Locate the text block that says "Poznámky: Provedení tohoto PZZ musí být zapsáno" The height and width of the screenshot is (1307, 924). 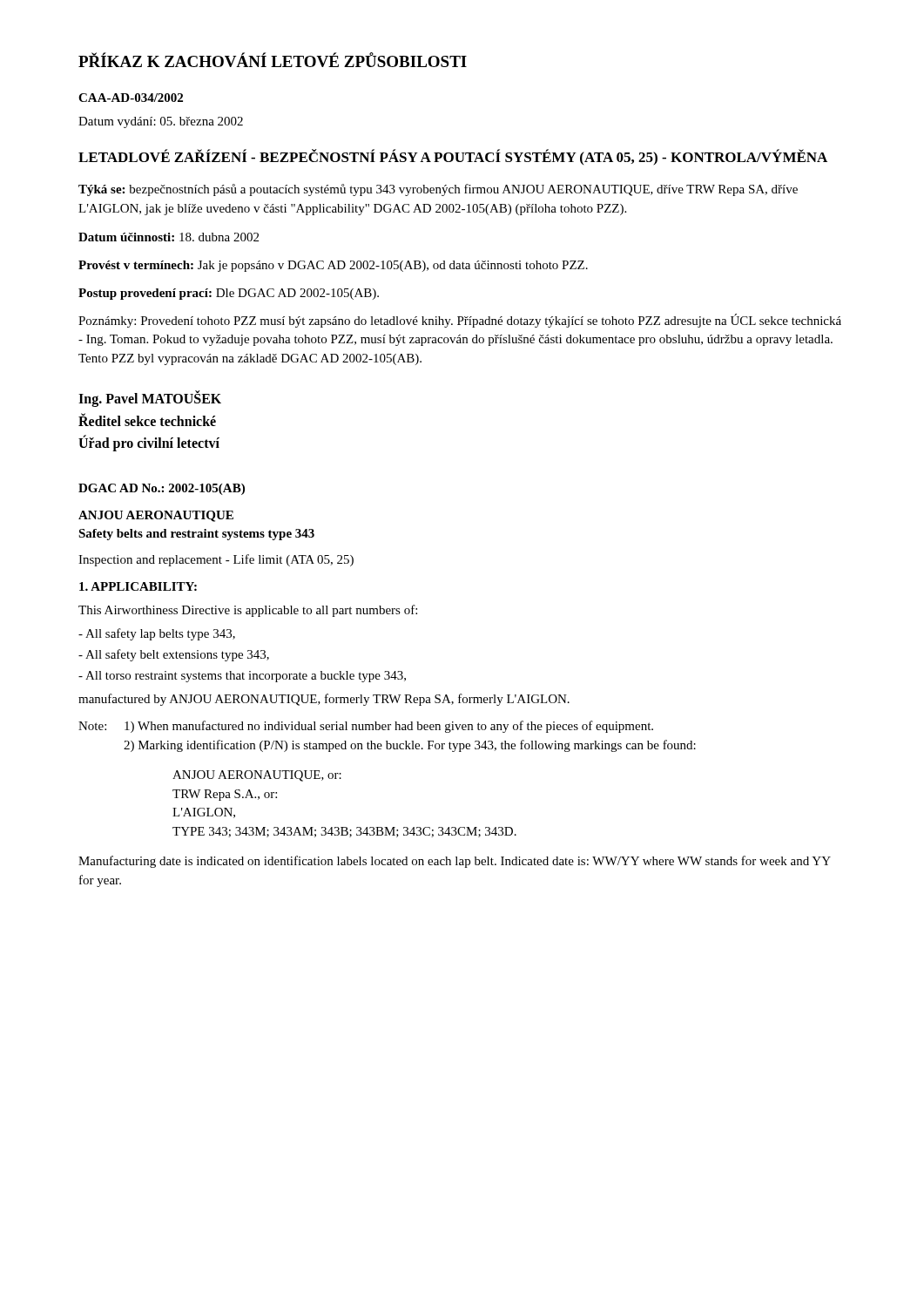[x=460, y=339]
